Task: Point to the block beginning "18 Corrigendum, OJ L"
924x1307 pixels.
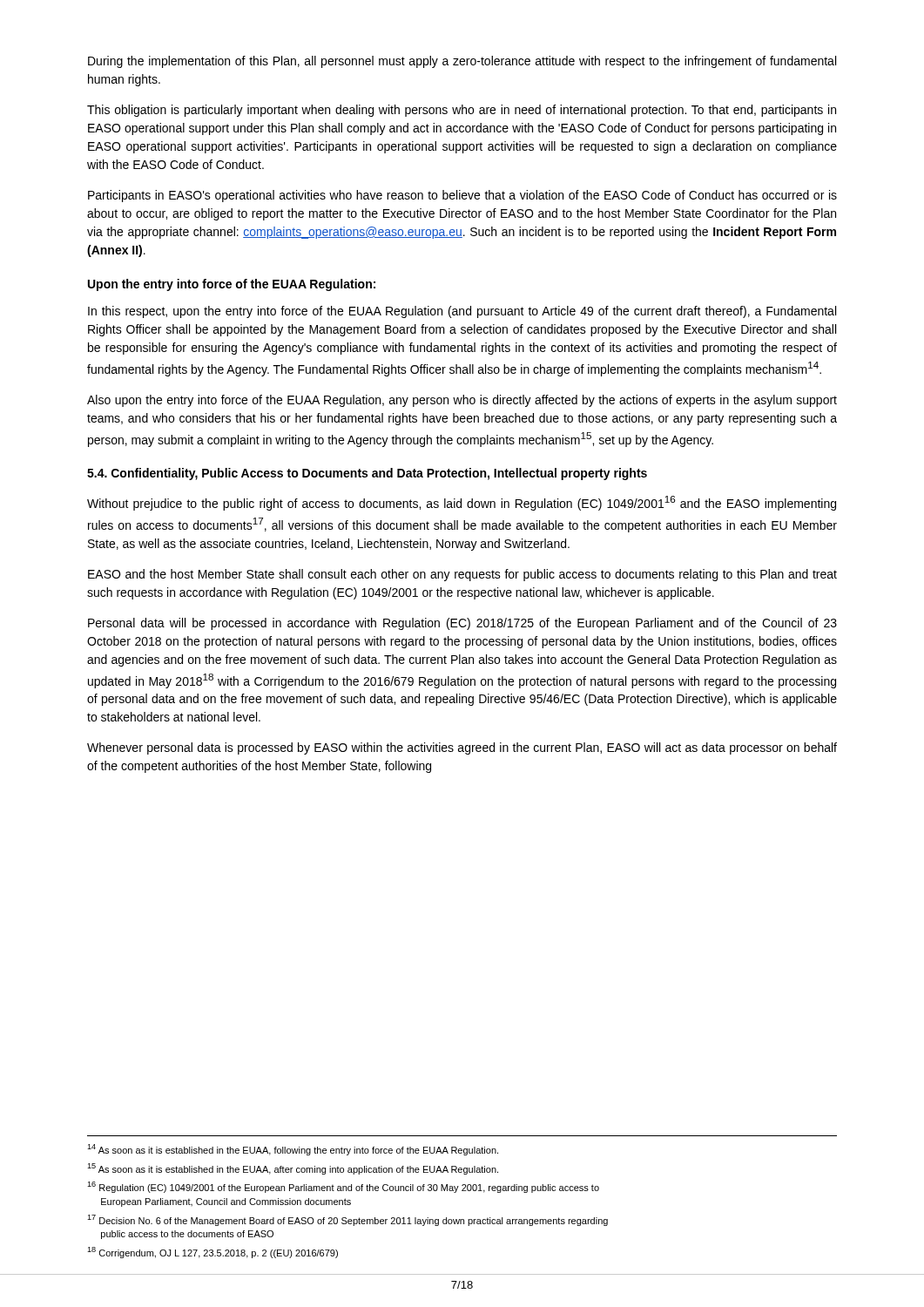Action: (x=213, y=1252)
